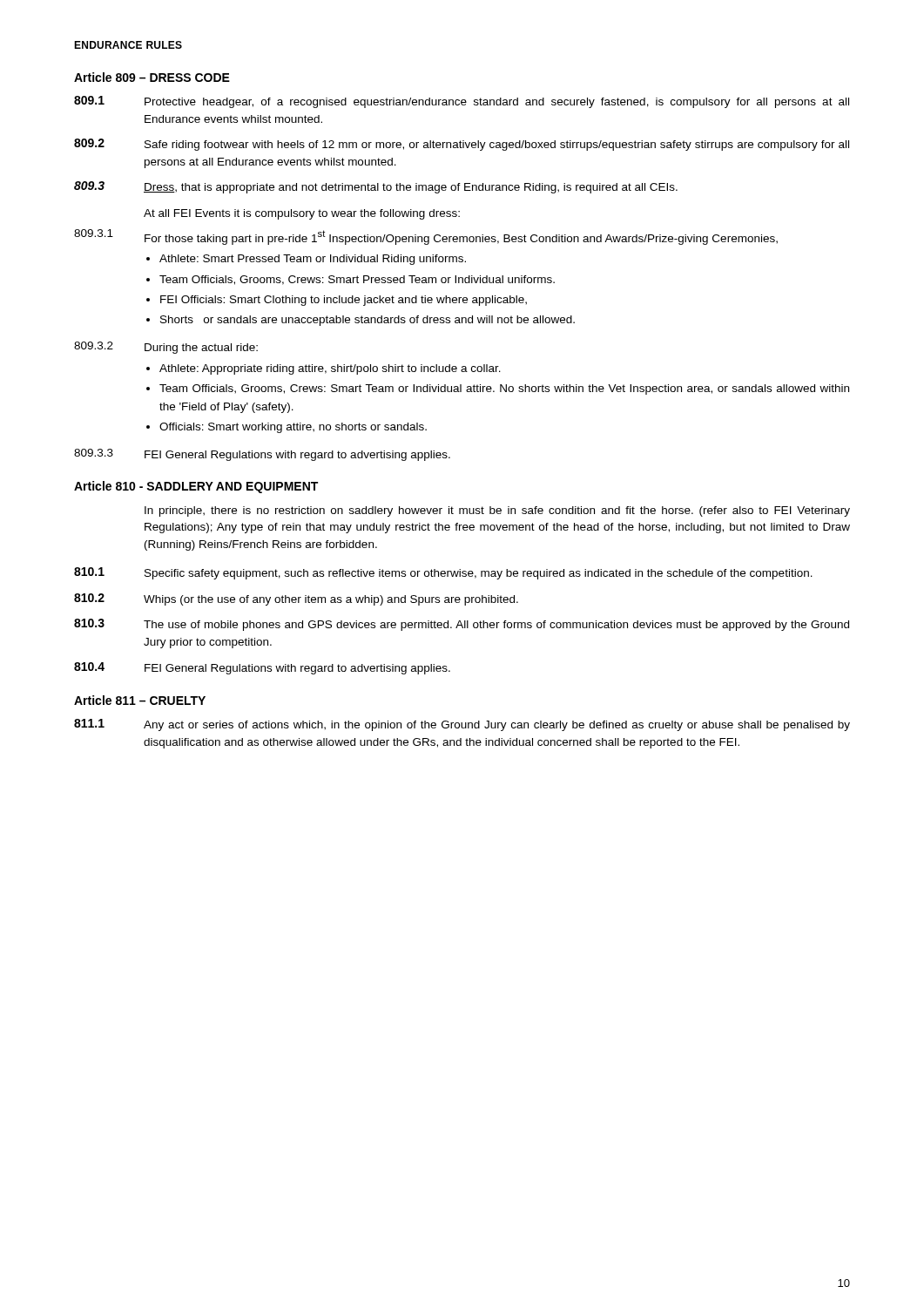Click on the section header with the text "Article 809 – DRESS"

click(152, 78)
